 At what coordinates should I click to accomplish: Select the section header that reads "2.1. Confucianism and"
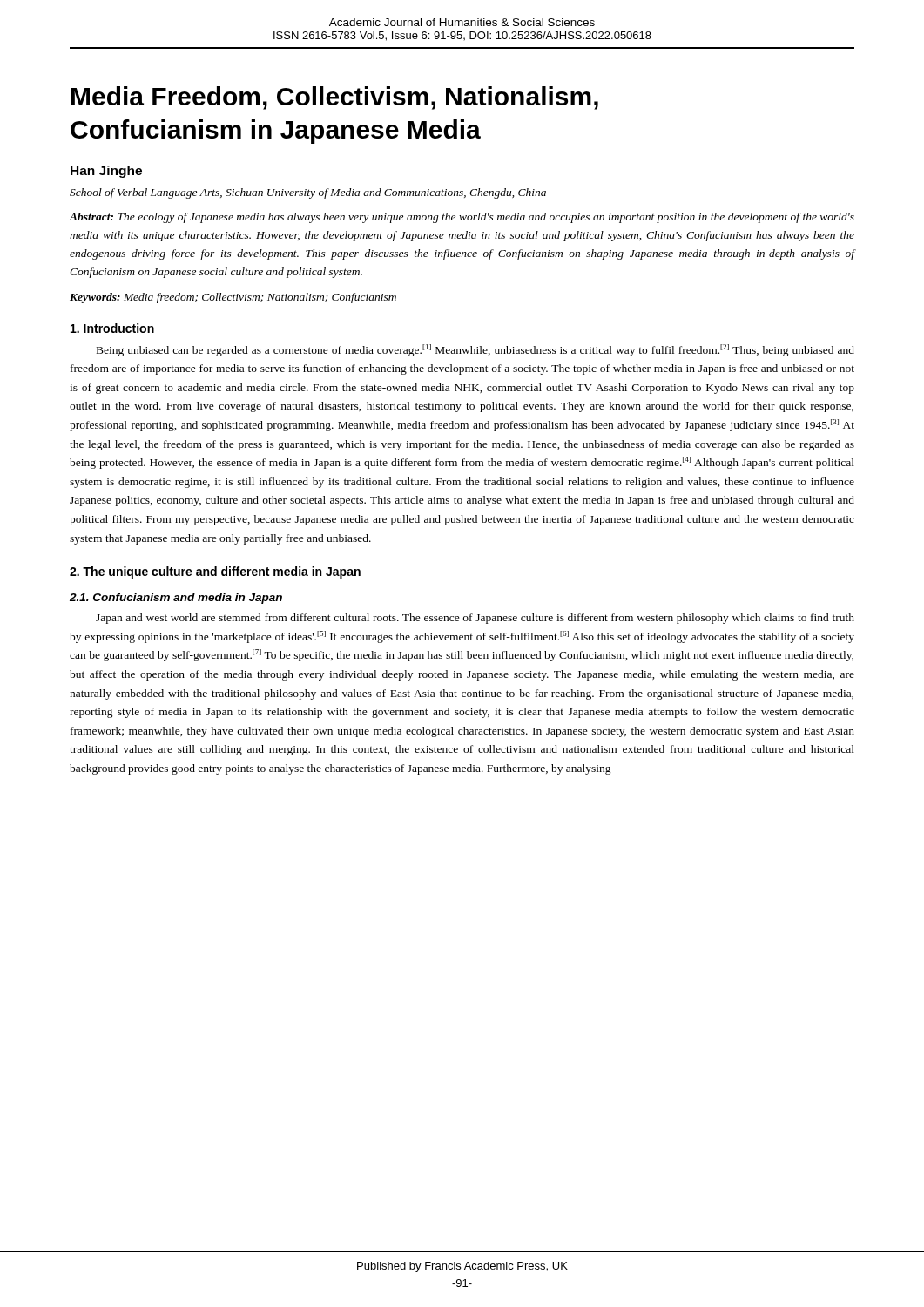tap(176, 599)
